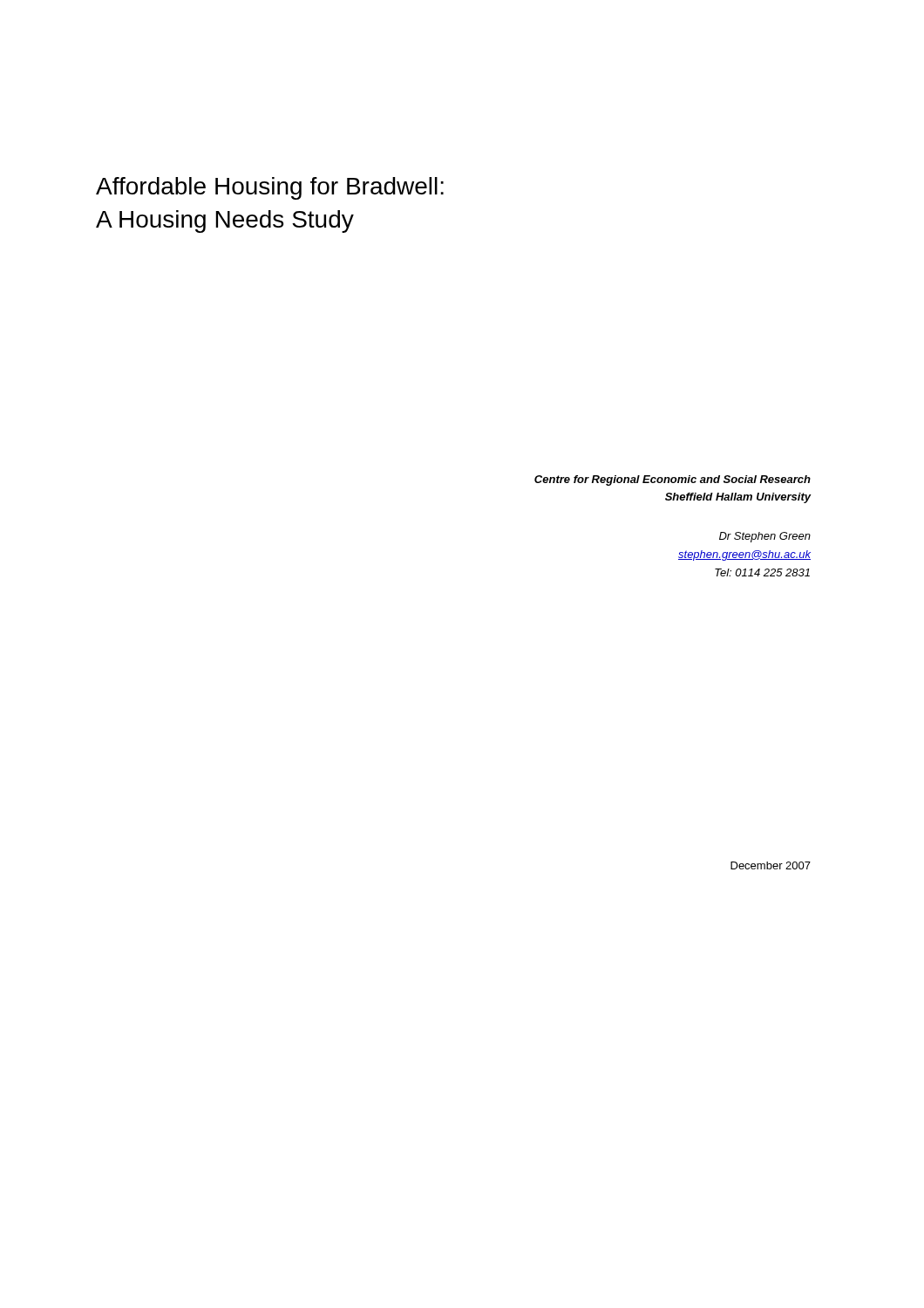
Task: Find the text starting "December 2007"
Action: click(770, 866)
